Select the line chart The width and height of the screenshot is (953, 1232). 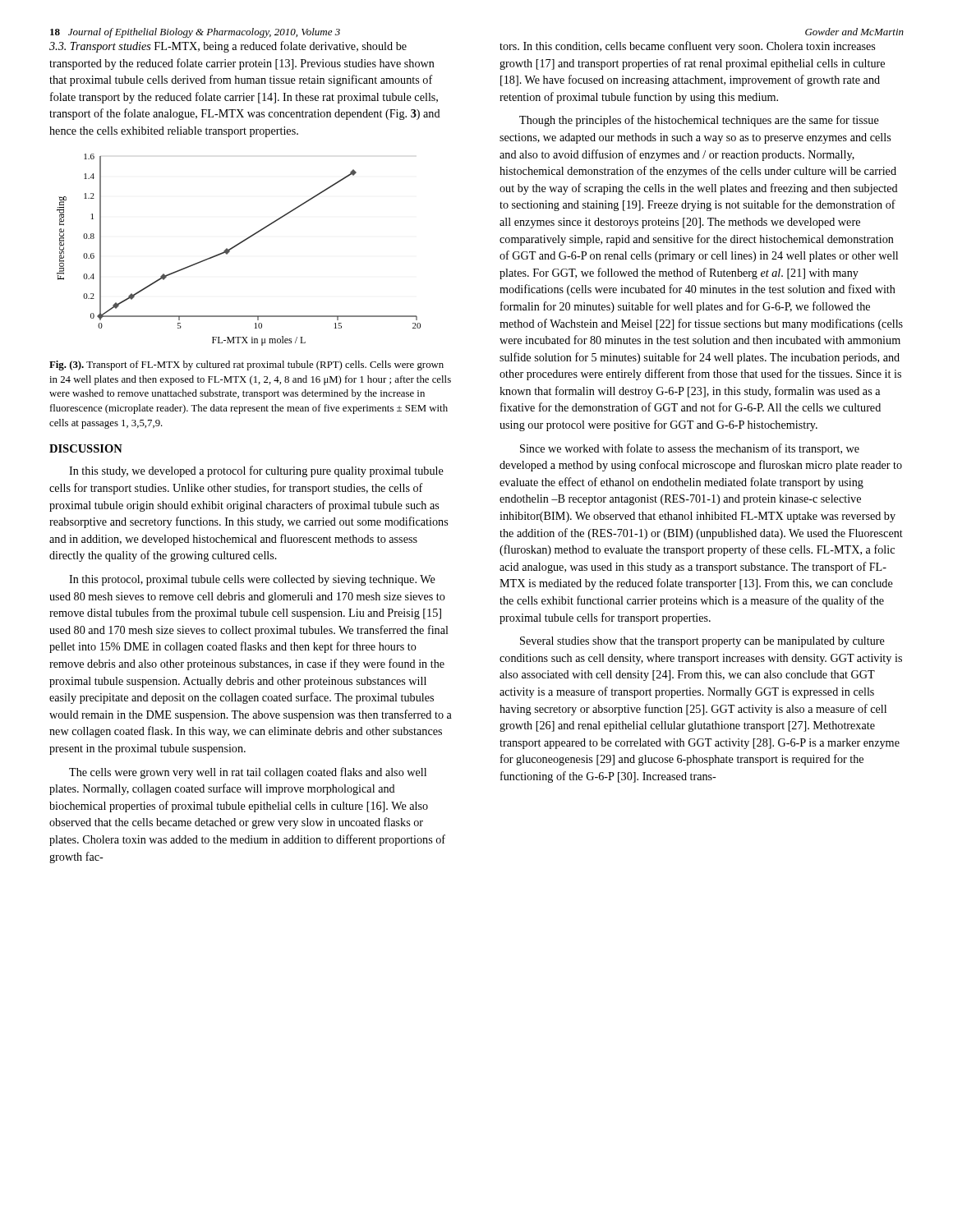(x=251, y=250)
